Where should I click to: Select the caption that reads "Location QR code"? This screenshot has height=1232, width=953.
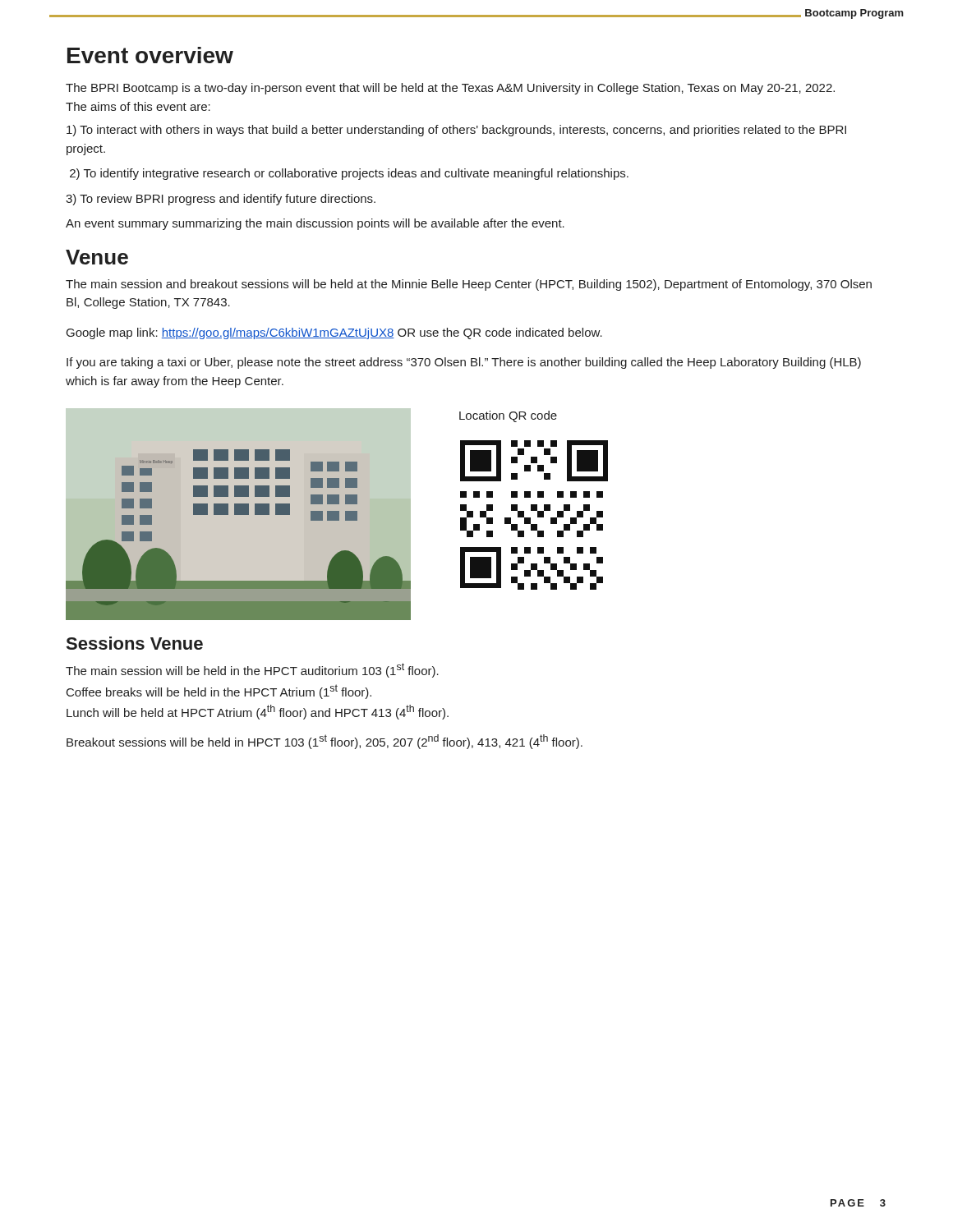click(508, 415)
